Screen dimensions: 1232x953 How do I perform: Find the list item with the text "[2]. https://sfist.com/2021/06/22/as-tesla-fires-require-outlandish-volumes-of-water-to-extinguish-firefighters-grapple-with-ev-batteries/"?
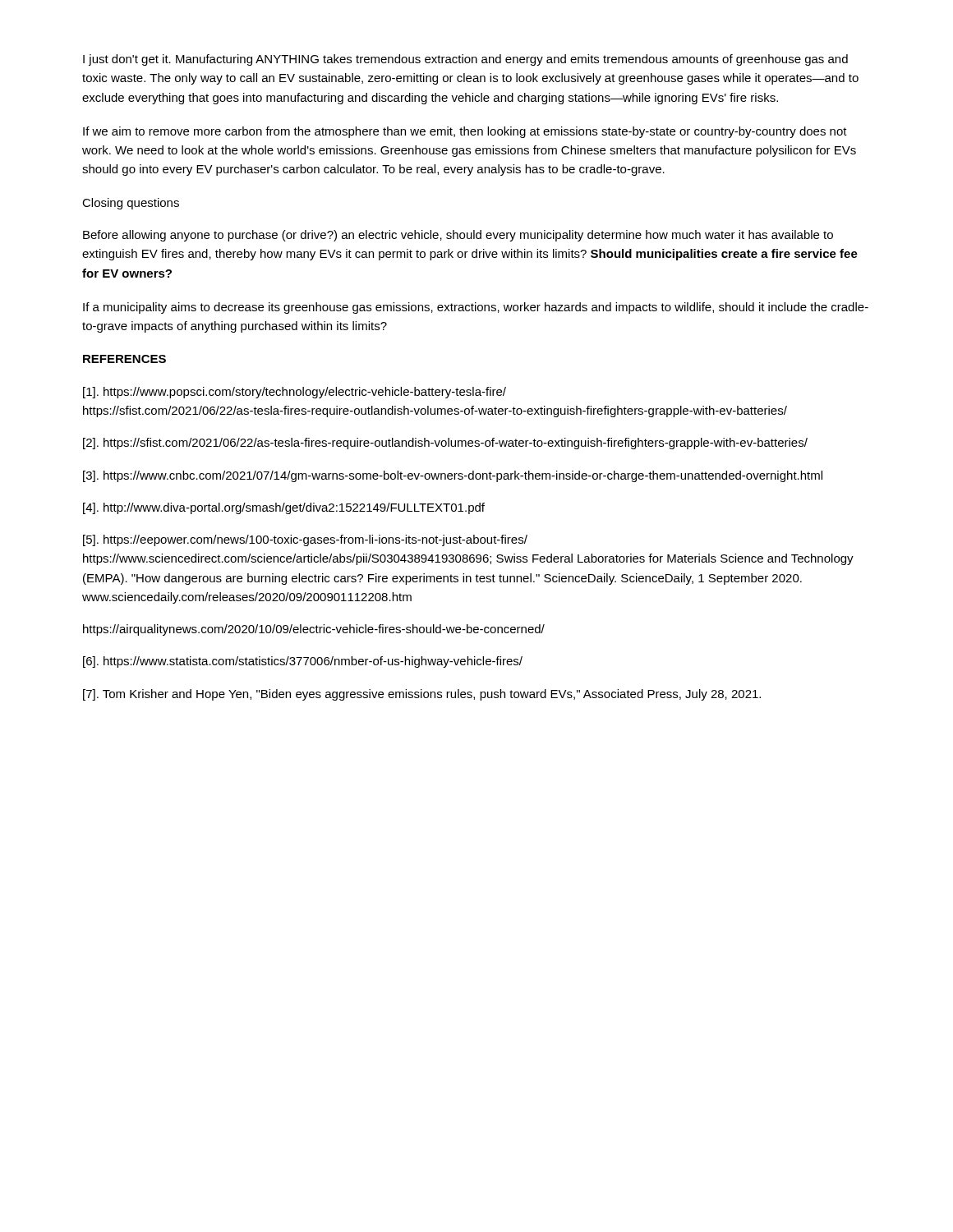pos(445,442)
